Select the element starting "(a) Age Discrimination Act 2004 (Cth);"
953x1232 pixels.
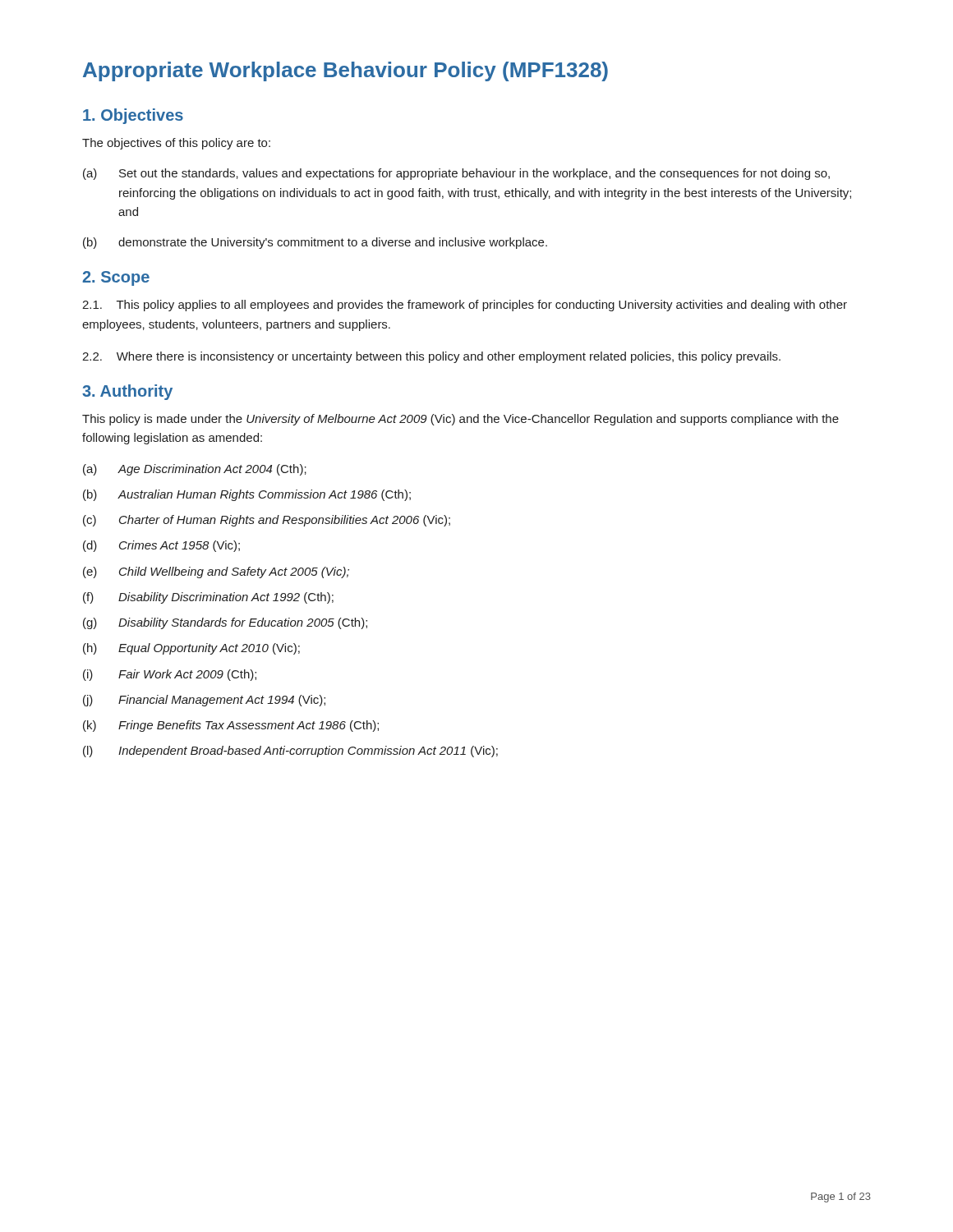click(x=195, y=468)
